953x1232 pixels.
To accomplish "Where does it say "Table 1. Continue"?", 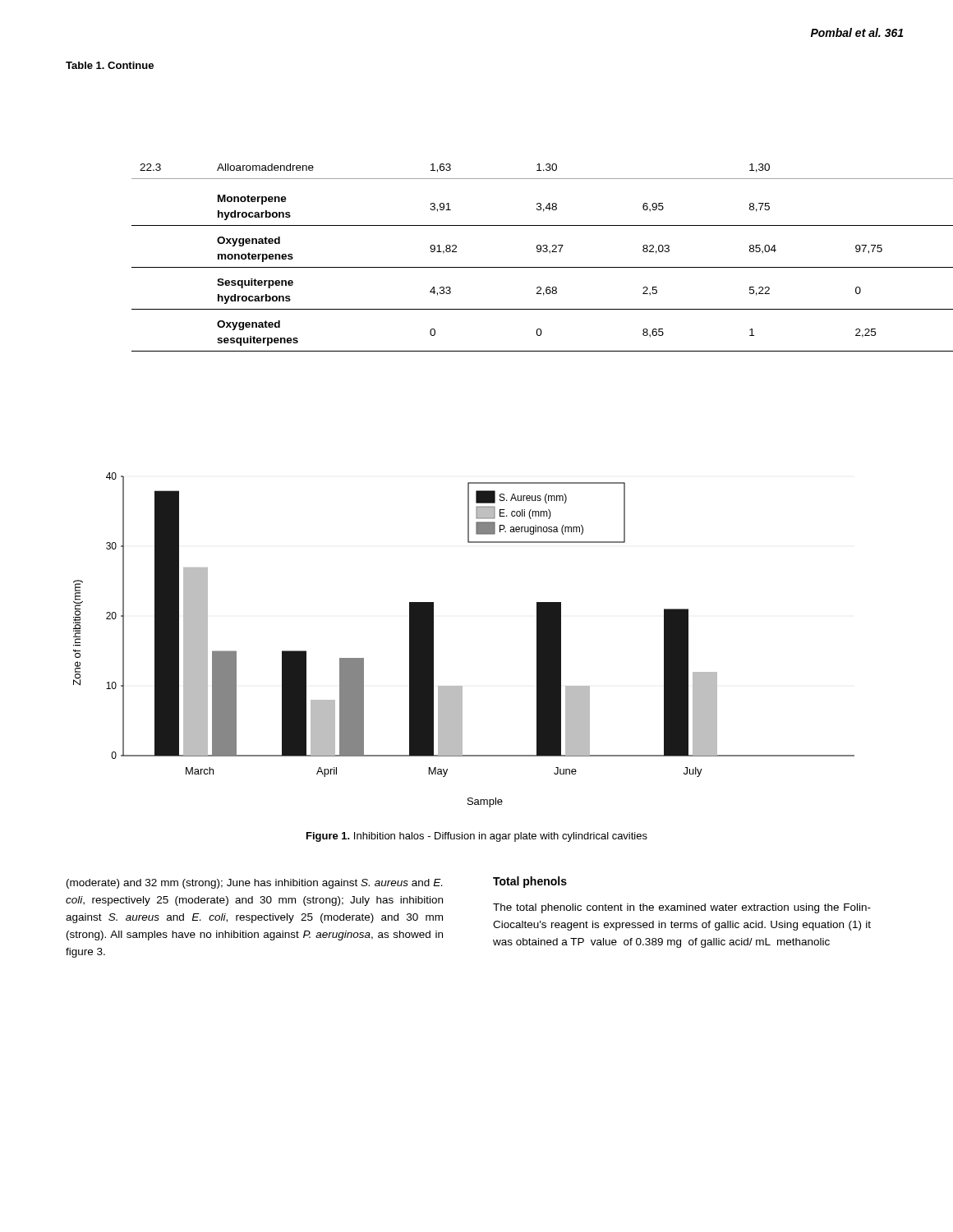I will (x=110, y=65).
